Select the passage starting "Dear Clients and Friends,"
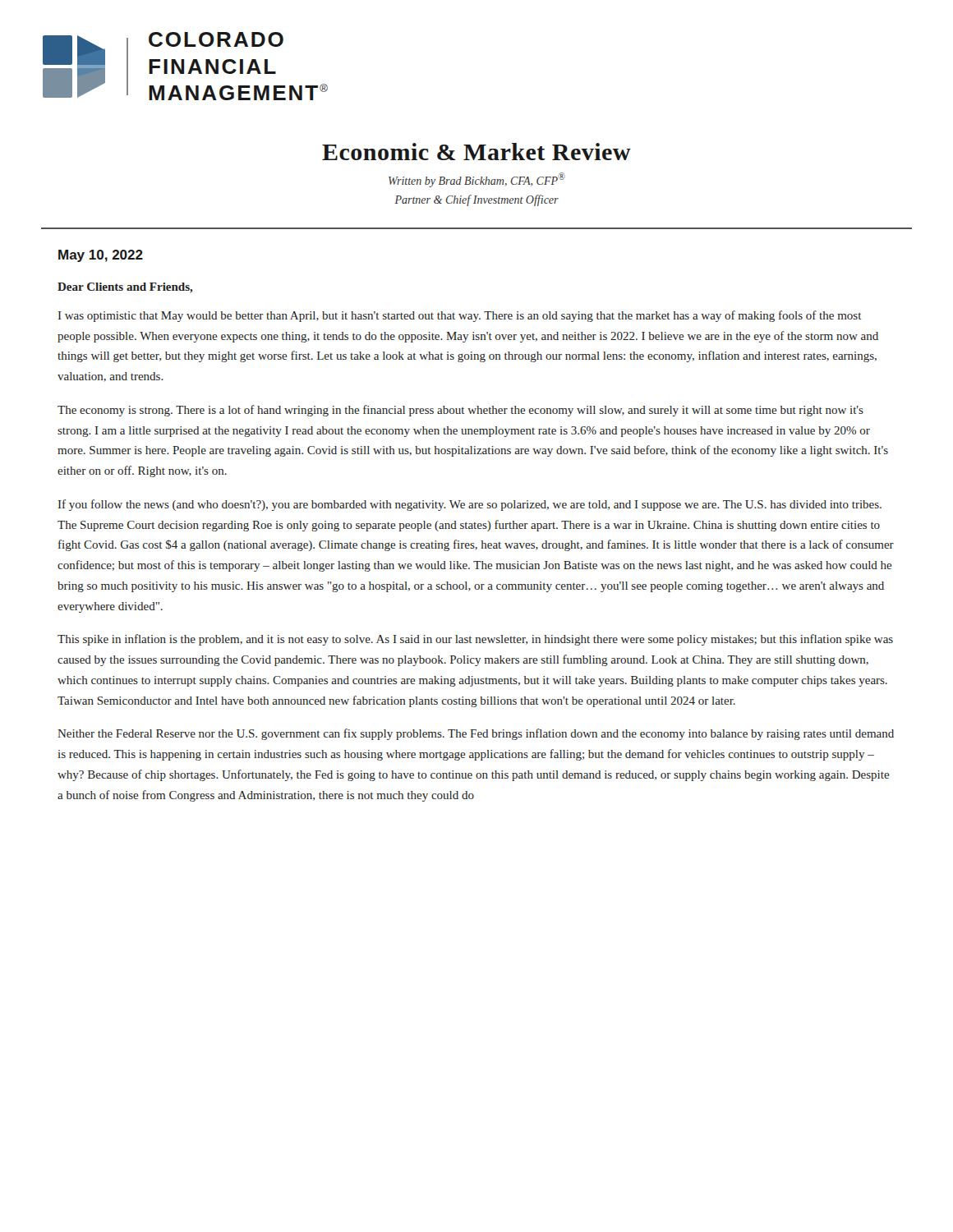This screenshot has height=1232, width=953. (125, 287)
